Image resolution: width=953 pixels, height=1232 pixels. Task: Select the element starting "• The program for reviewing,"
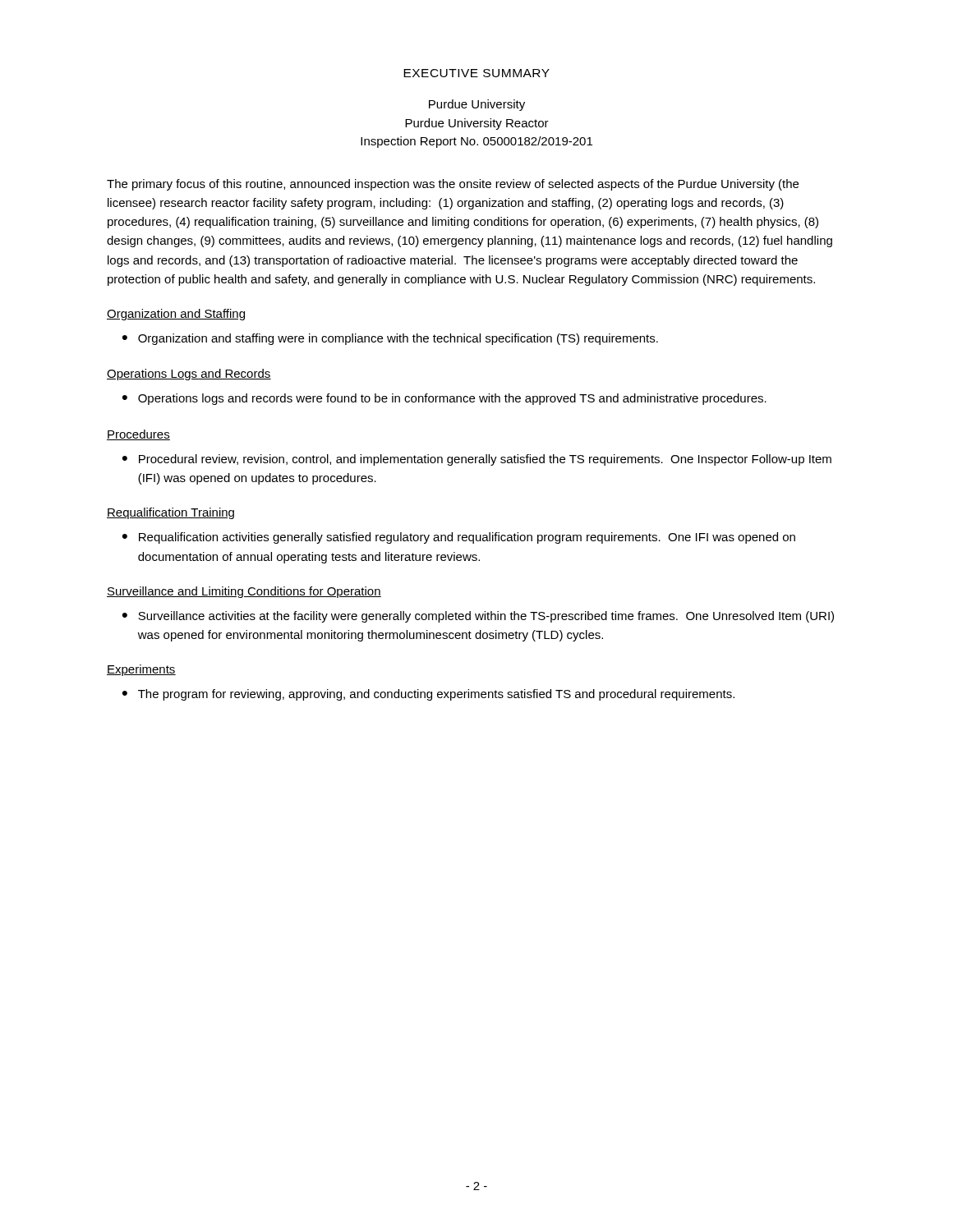(x=429, y=694)
